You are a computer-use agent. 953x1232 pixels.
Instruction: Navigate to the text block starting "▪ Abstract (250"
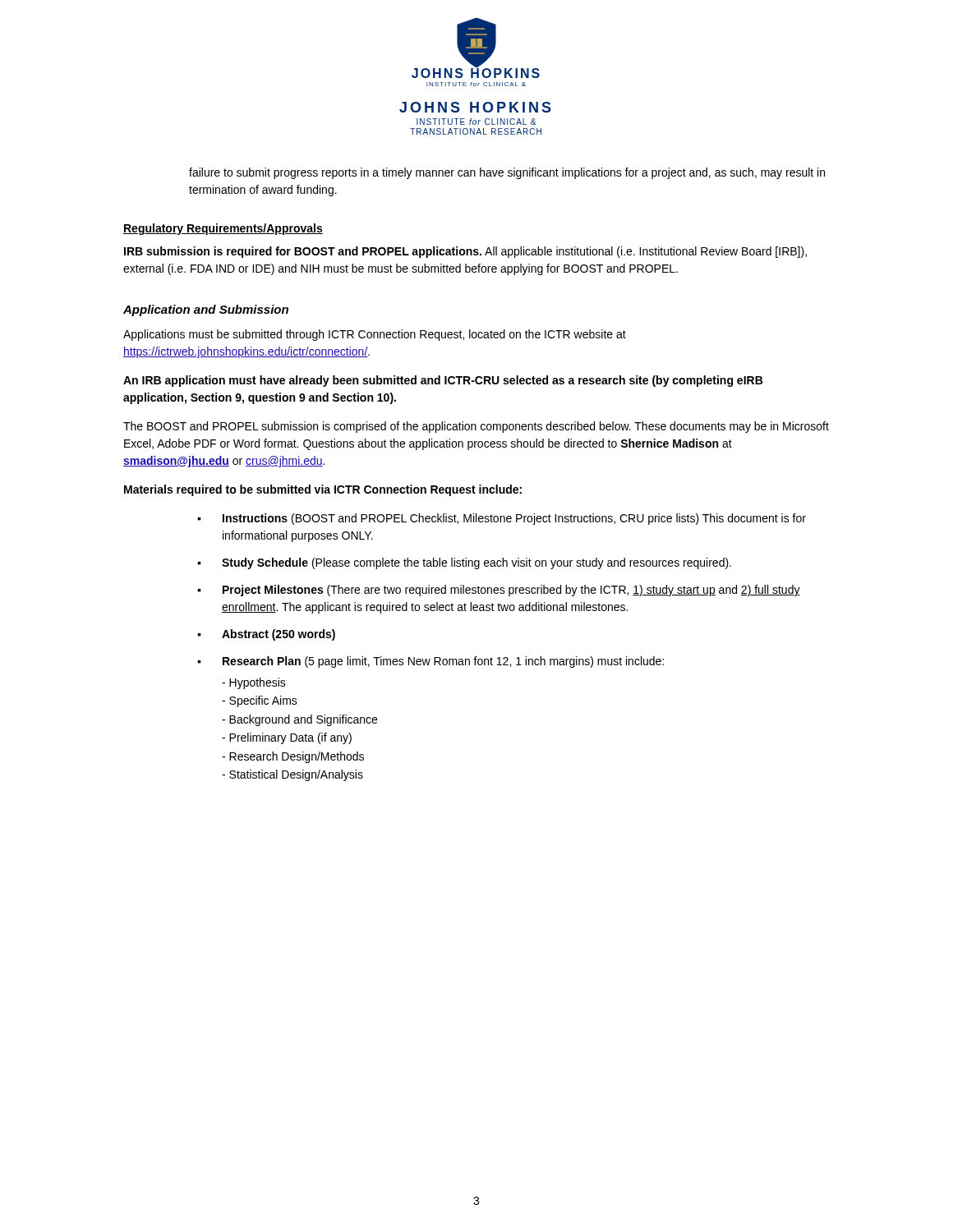266,635
